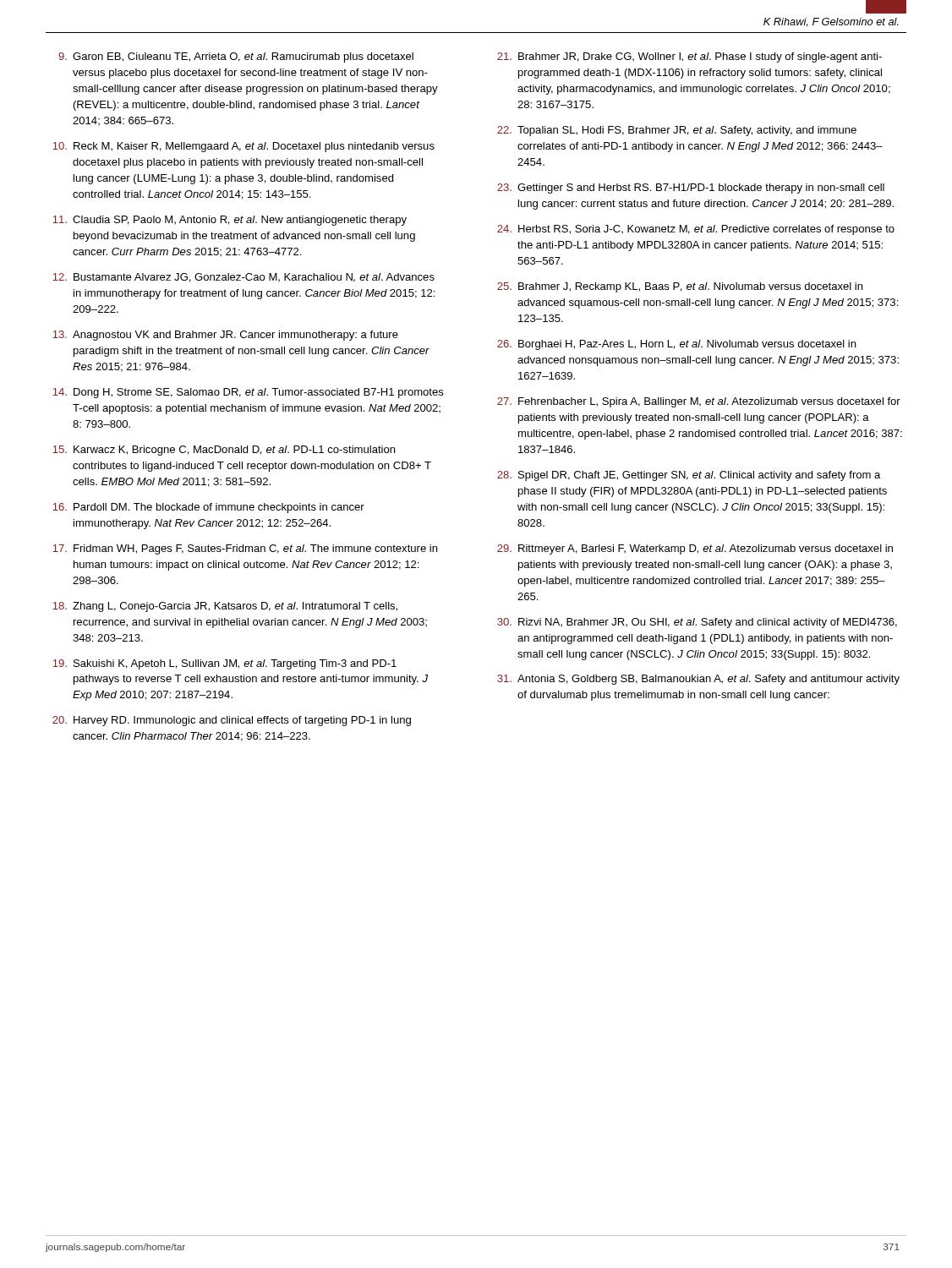Navigate to the text block starting "9. Garon EB, Ciuleanu TE, Arrieta O,"
This screenshot has width=952, height=1268.
point(245,89)
